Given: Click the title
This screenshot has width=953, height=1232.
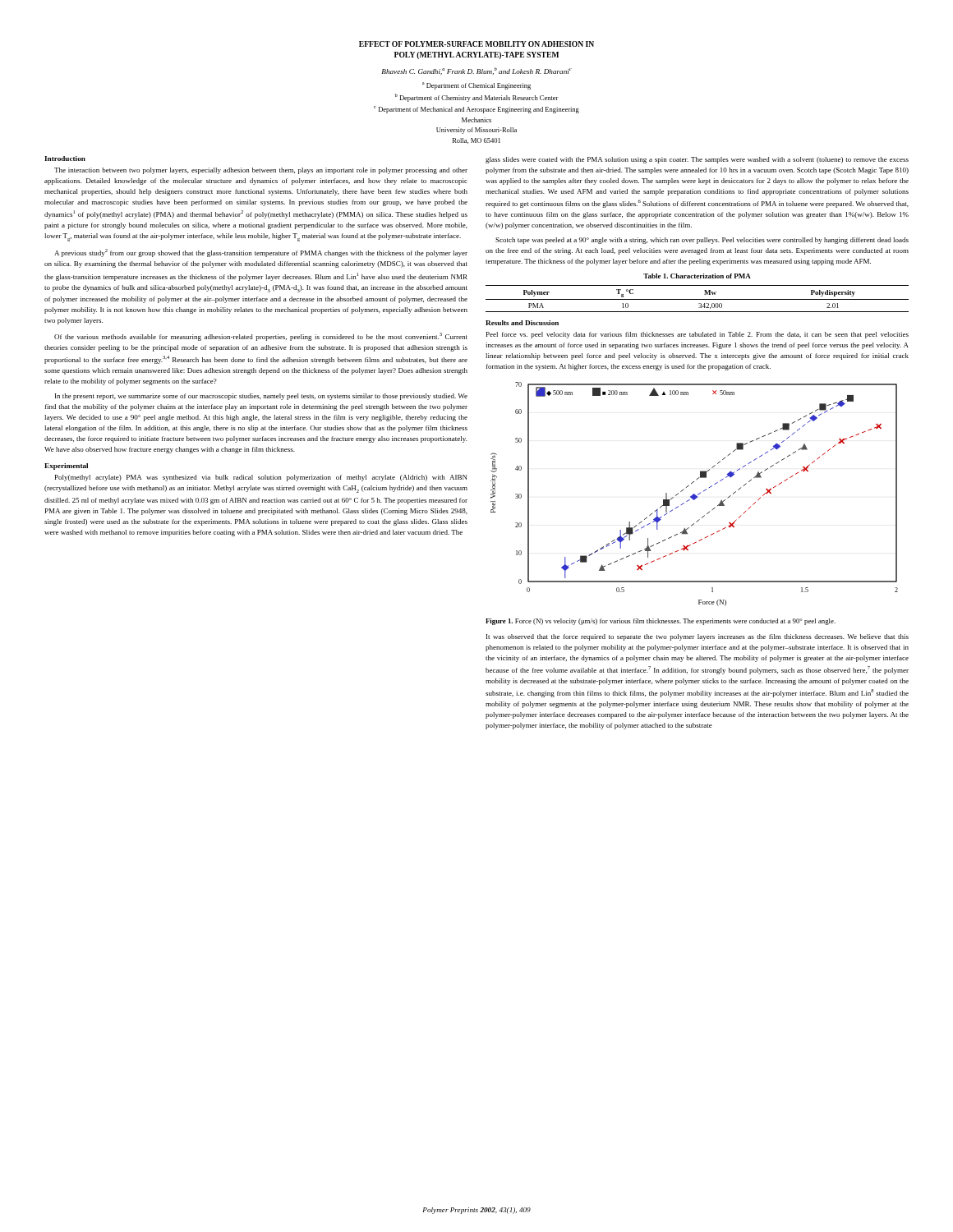Looking at the screenshot, I should (476, 50).
